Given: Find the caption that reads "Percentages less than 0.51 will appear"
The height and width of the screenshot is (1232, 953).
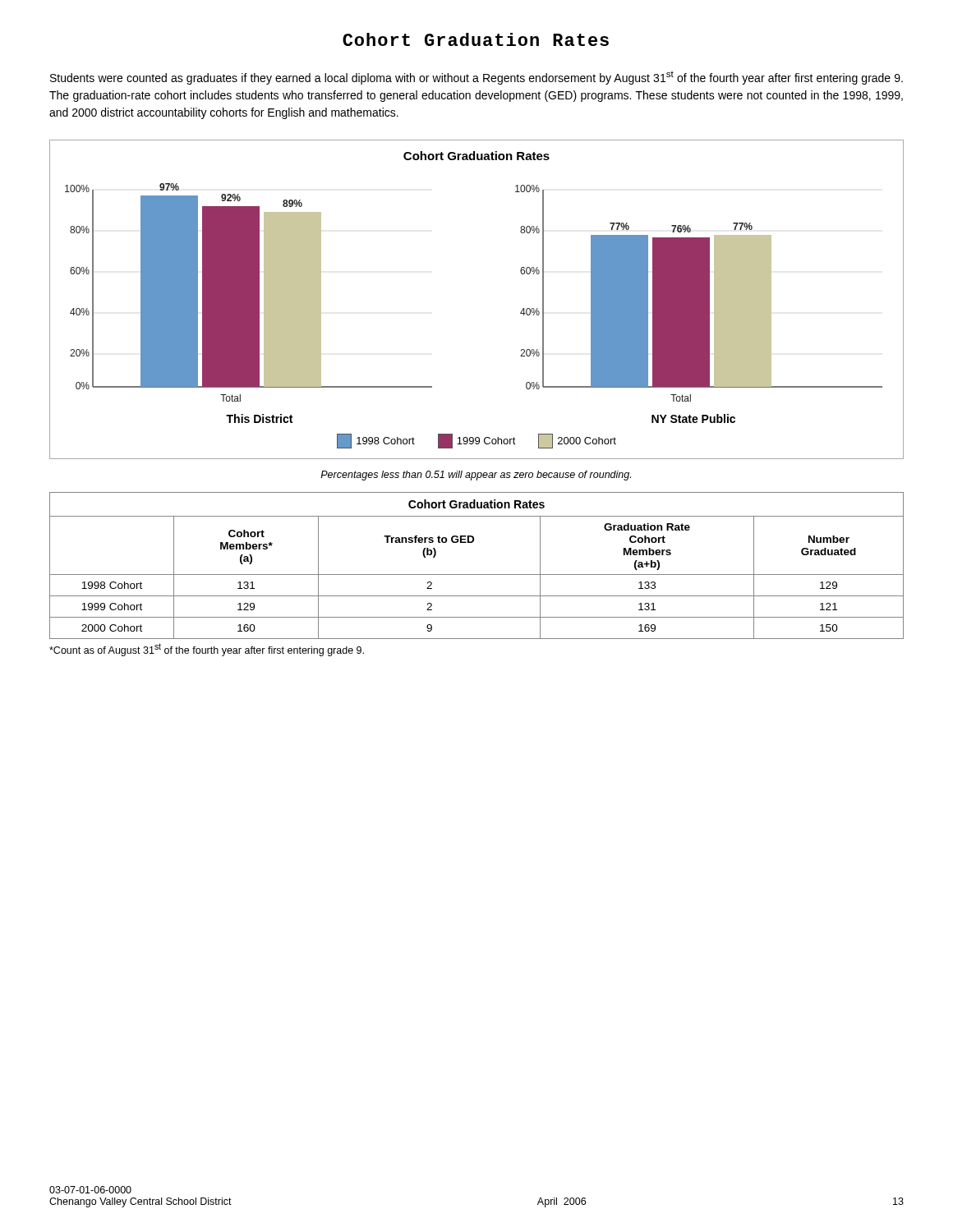Looking at the screenshot, I should pyautogui.click(x=476, y=475).
